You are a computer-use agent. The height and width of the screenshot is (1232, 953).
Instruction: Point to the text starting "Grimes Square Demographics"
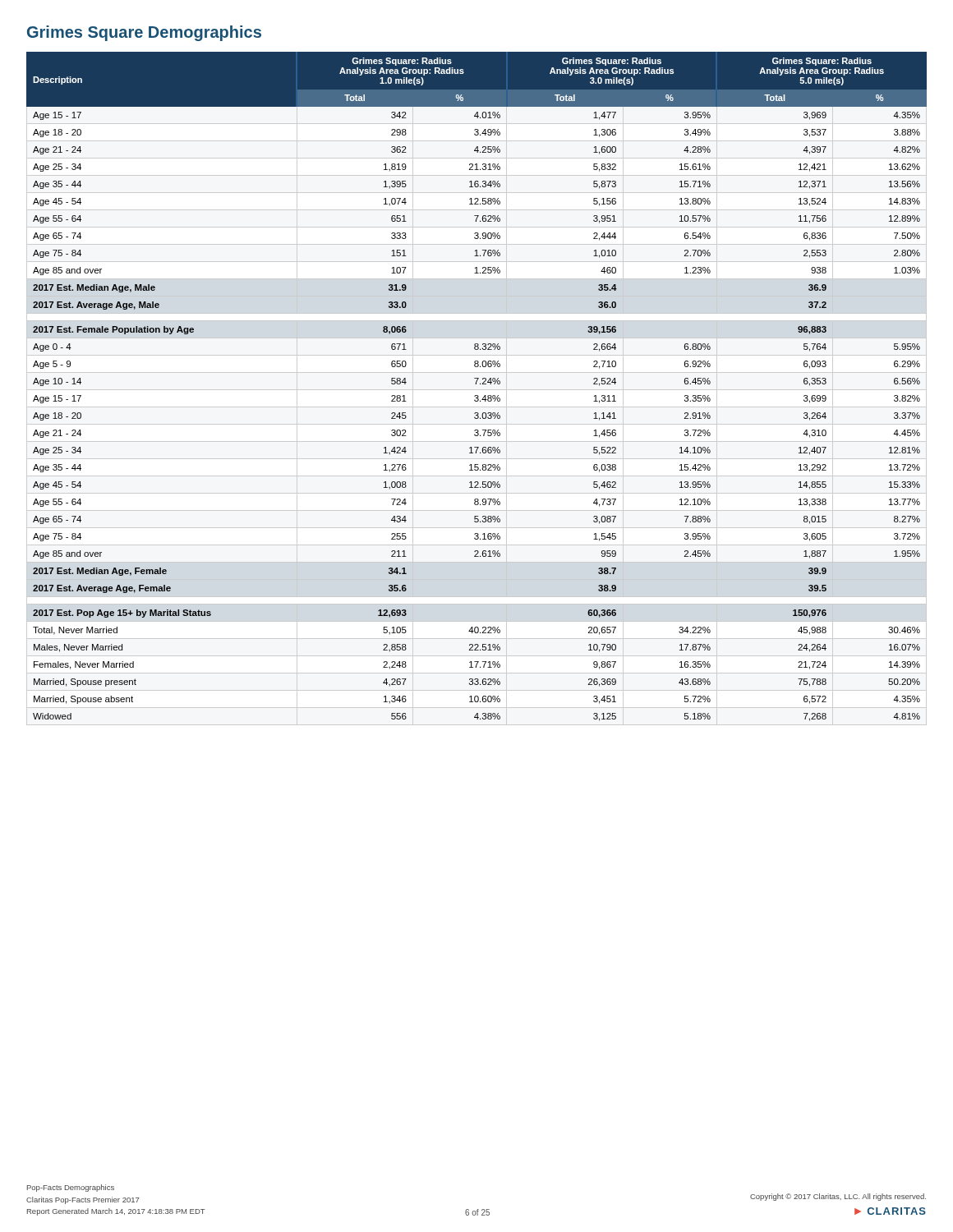(144, 32)
